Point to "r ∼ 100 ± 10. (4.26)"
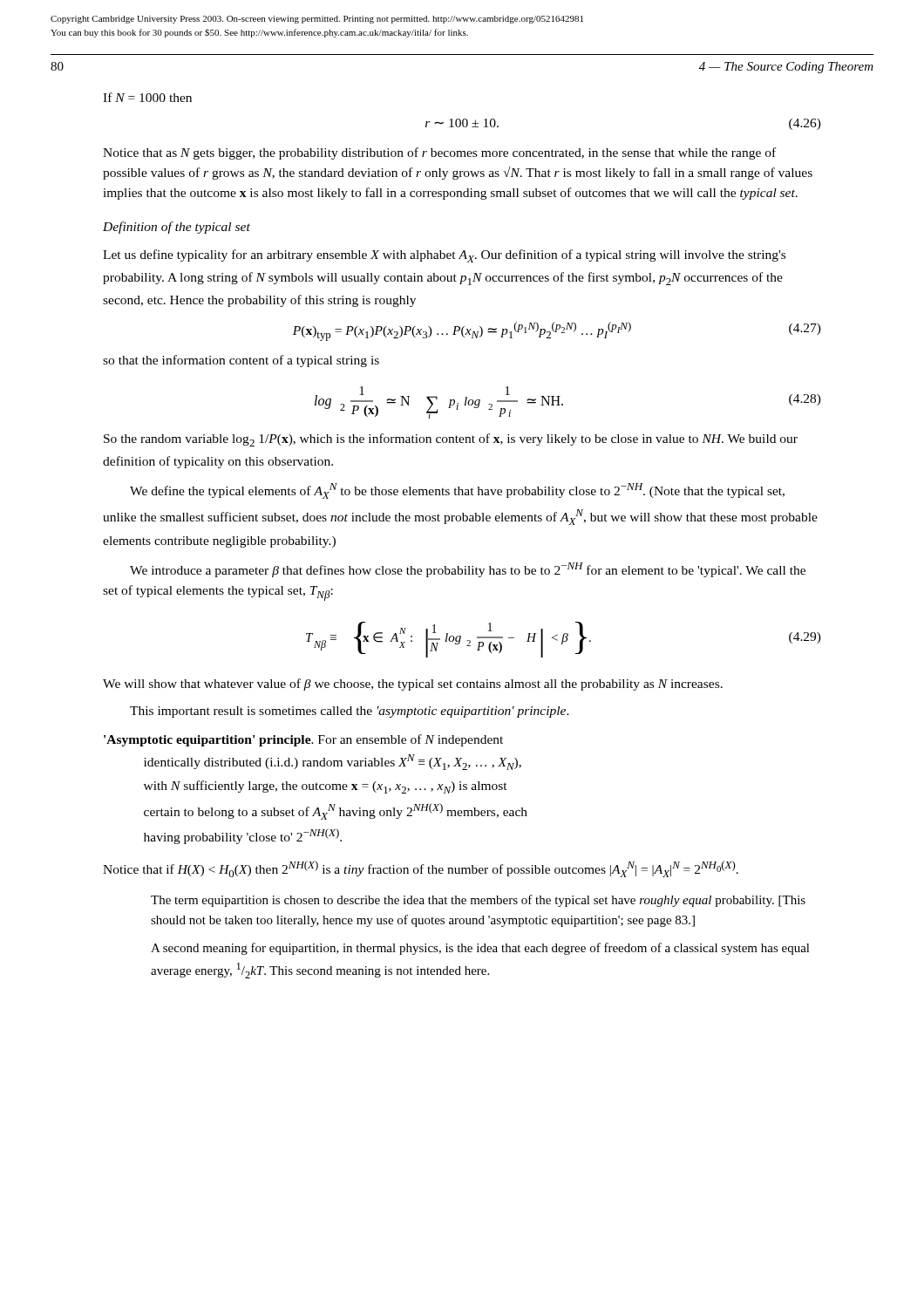The image size is (924, 1308). [x=463, y=124]
